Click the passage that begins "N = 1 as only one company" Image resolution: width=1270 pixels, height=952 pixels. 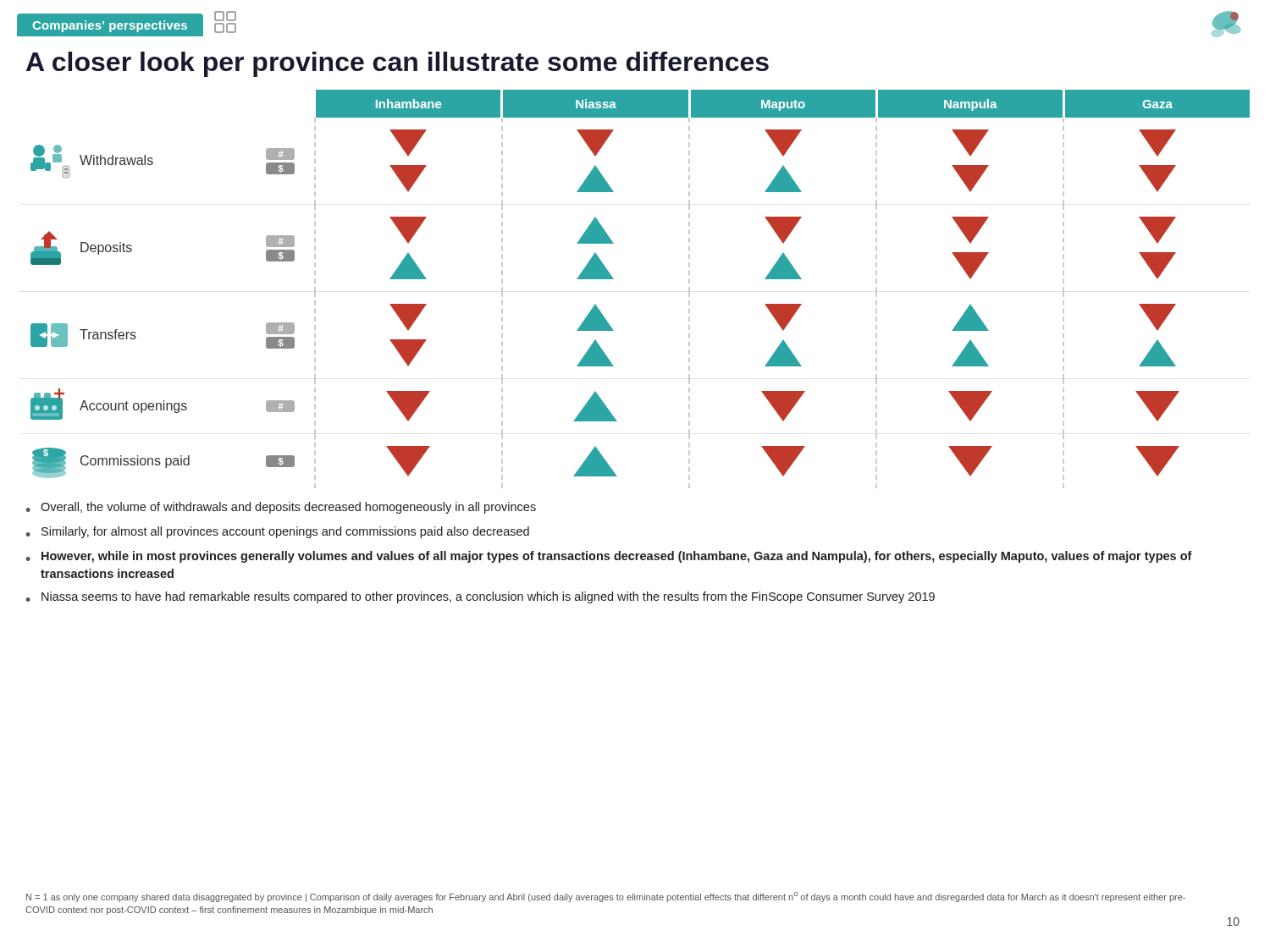[x=606, y=902]
